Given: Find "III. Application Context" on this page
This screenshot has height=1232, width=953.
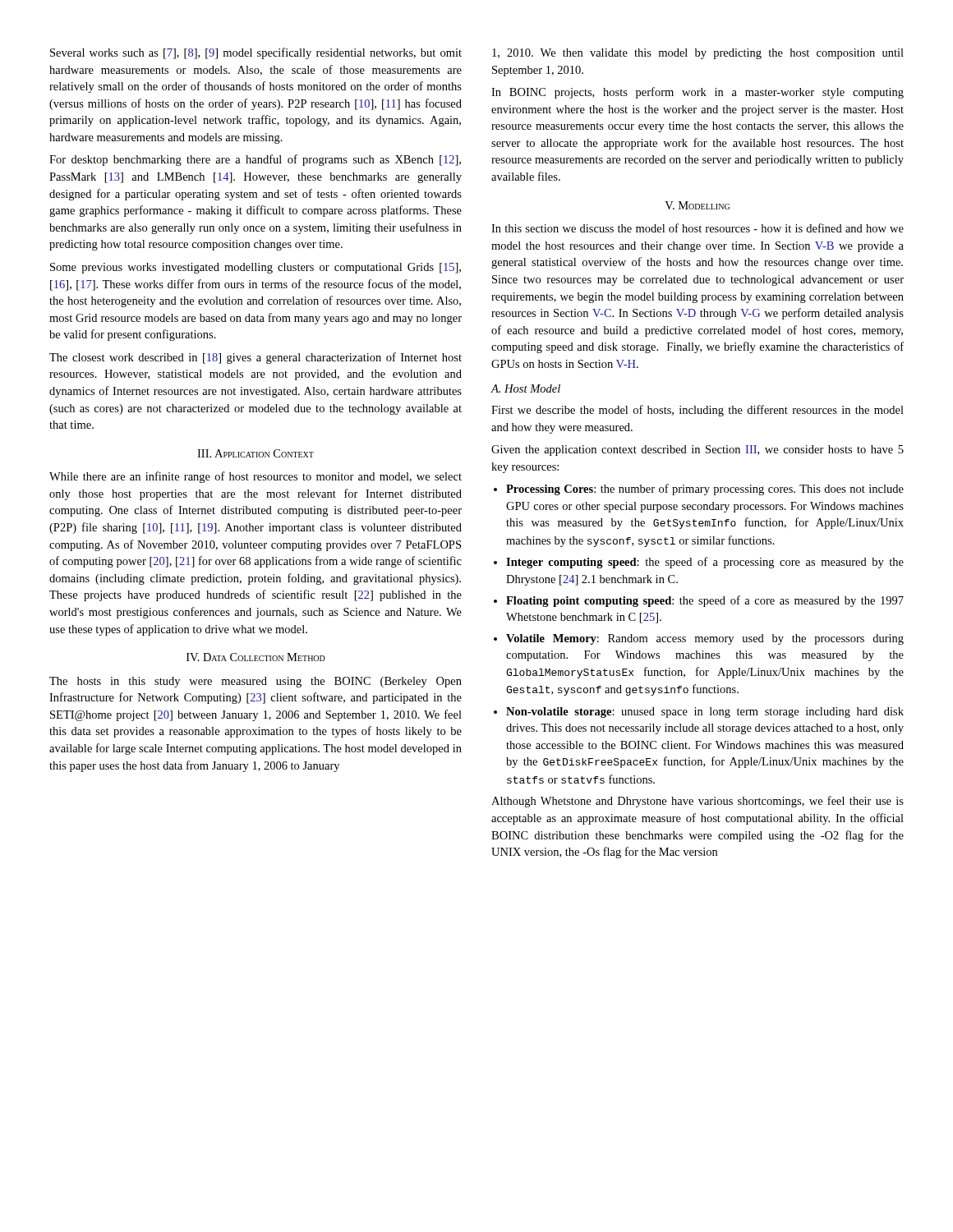Looking at the screenshot, I should click(255, 453).
